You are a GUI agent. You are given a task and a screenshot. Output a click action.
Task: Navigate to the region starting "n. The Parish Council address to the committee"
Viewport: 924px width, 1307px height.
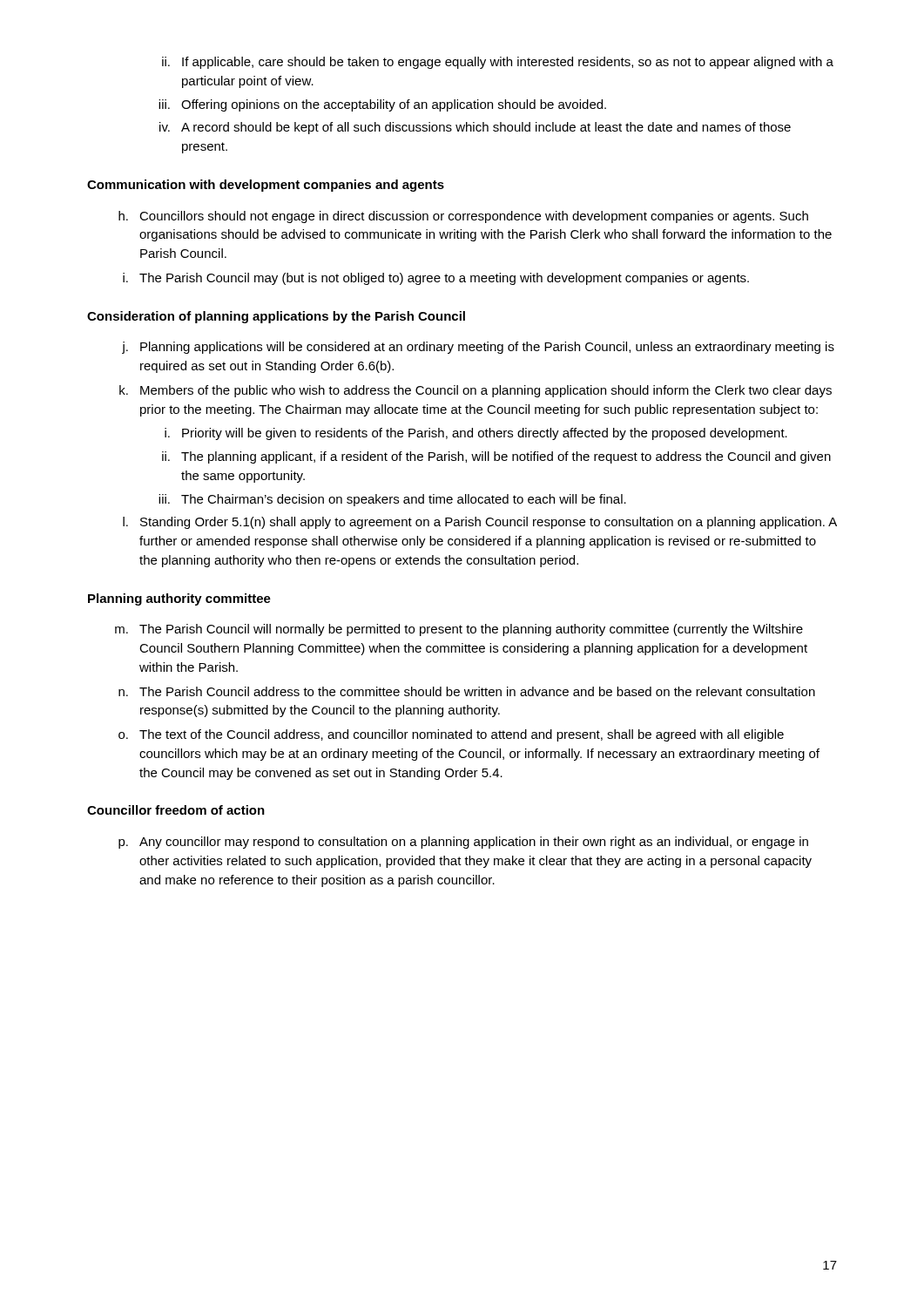pyautogui.click(x=462, y=701)
